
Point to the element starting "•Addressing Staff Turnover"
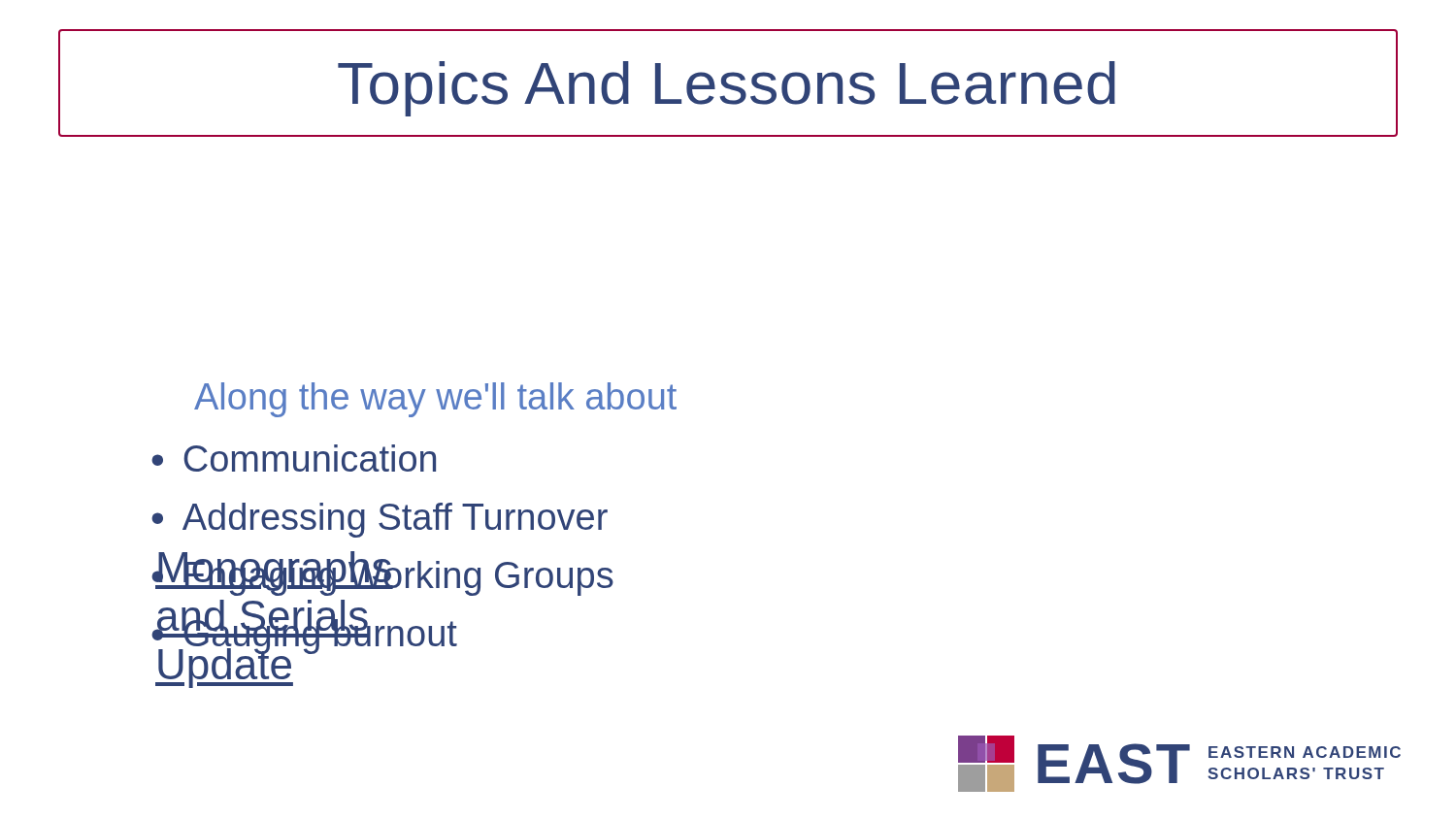coord(379,518)
